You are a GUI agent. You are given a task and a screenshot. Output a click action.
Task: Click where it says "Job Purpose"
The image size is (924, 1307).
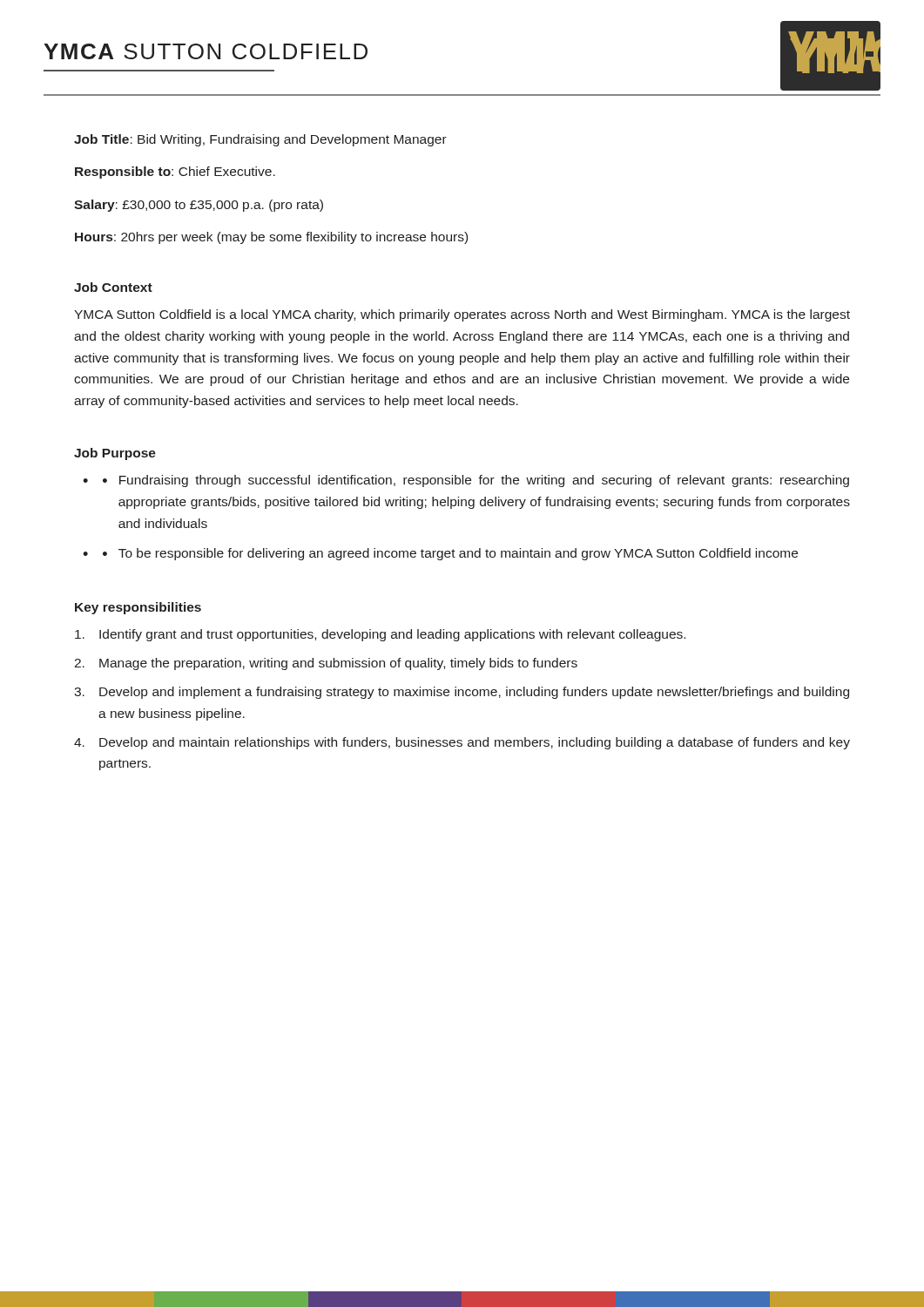[115, 453]
